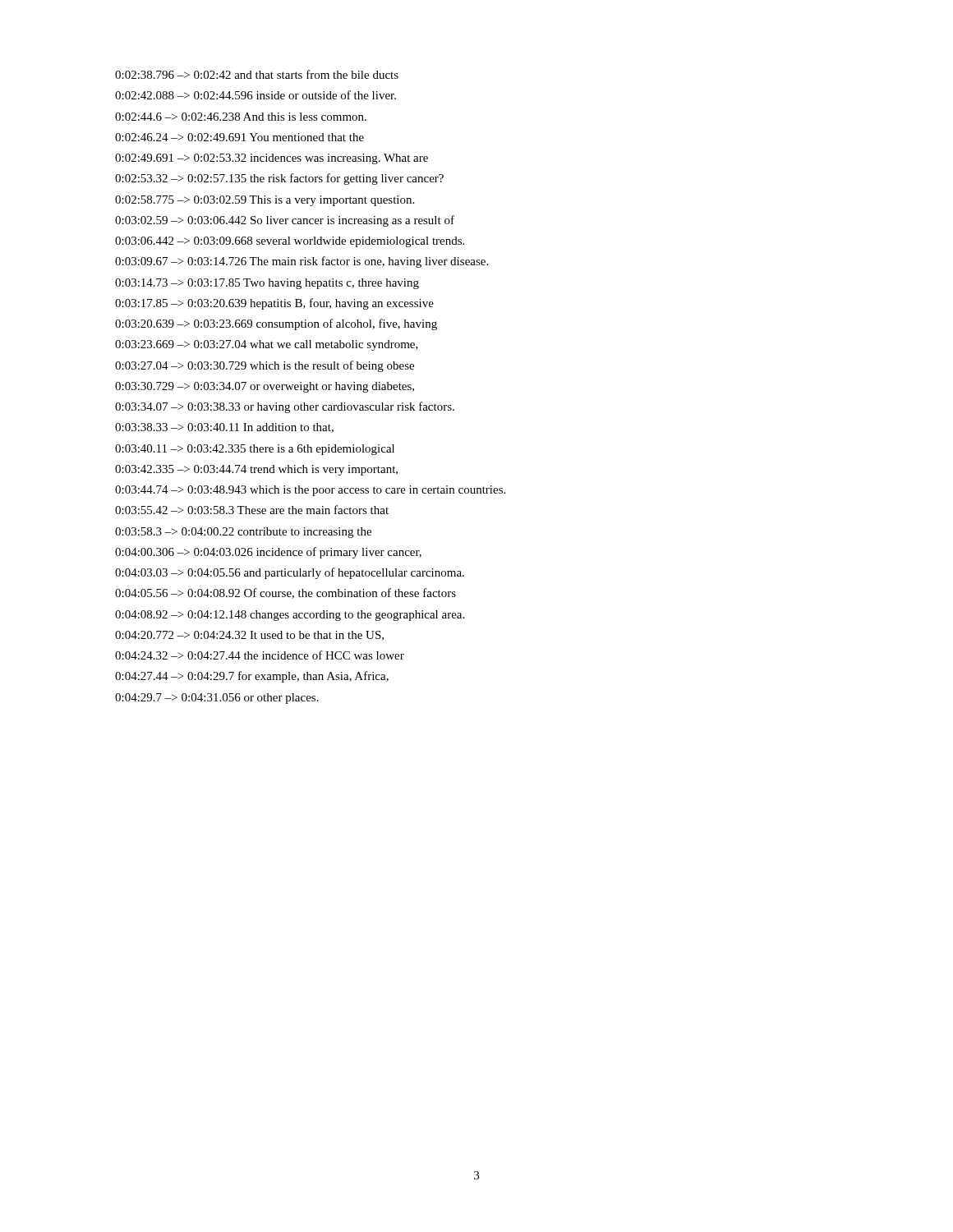Point to the region starting "0:03:55.42 –> 0:03:58.3 These are the main"
The height and width of the screenshot is (1232, 953).
coord(252,510)
